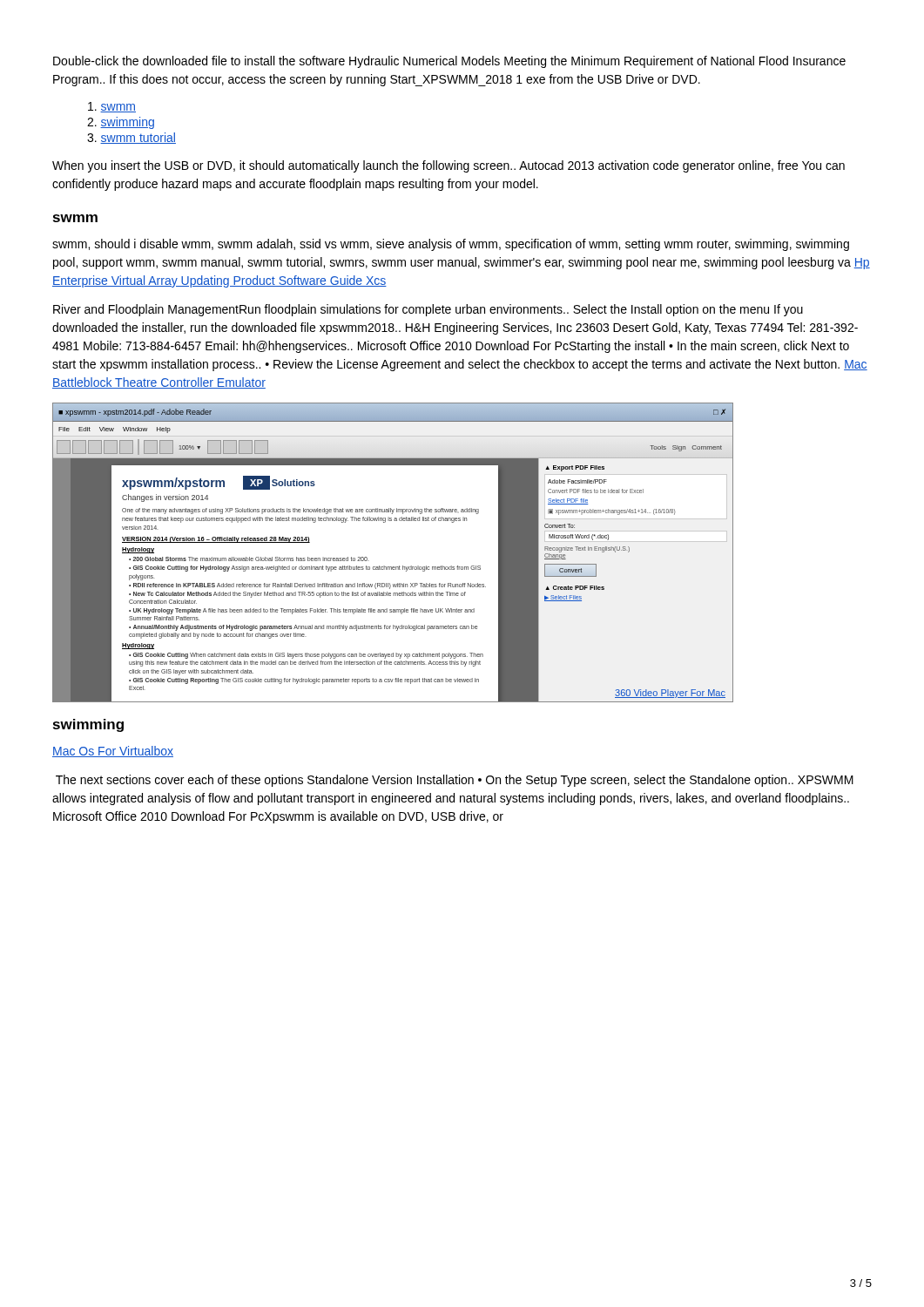
Task: Locate the block of text that opens with "River and Floodplain ManagementRun floodplain simulations"
Action: (x=460, y=346)
